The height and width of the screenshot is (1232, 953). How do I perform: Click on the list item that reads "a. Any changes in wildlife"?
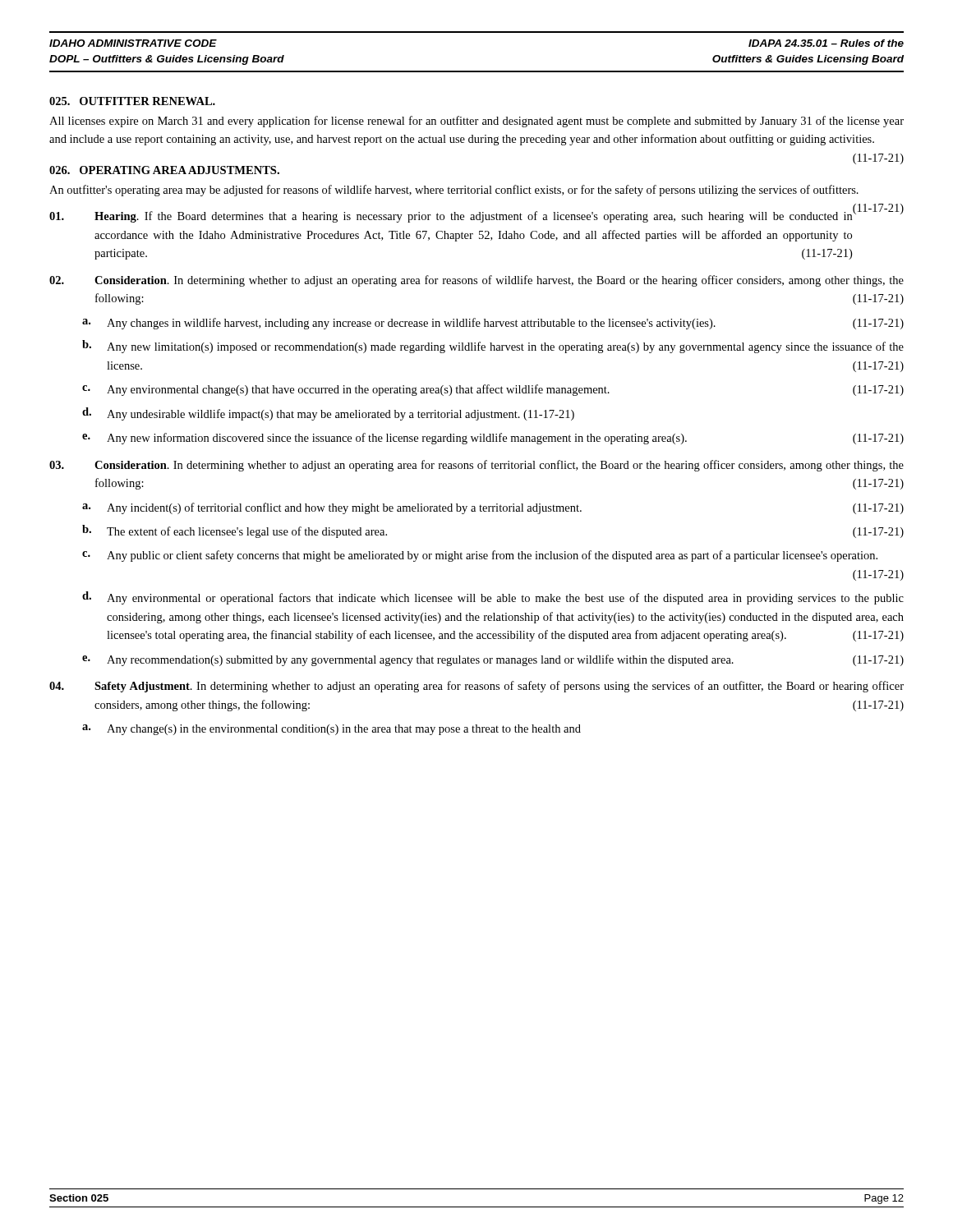(x=493, y=323)
